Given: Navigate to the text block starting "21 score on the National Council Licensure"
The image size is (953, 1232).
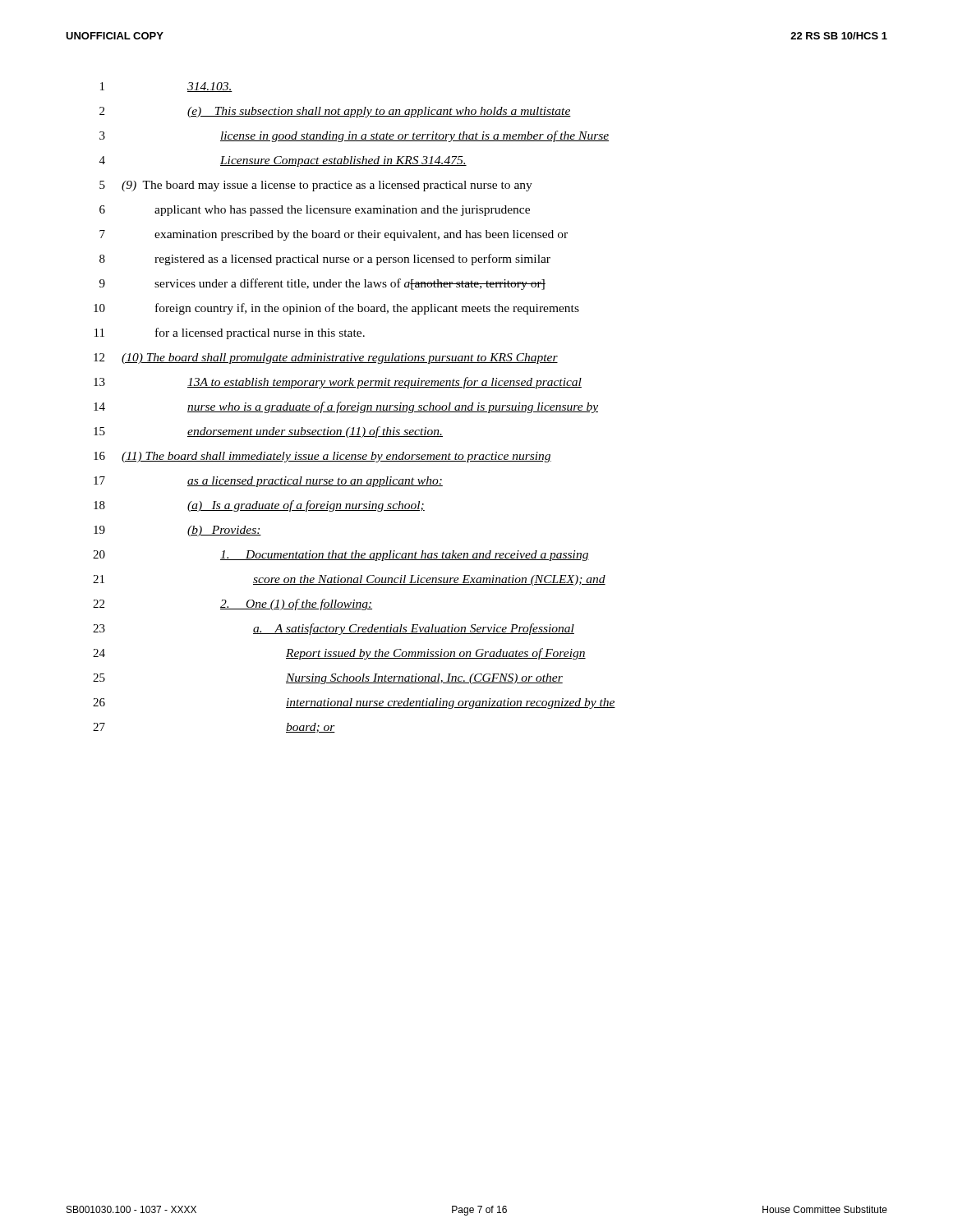Looking at the screenshot, I should (x=476, y=579).
